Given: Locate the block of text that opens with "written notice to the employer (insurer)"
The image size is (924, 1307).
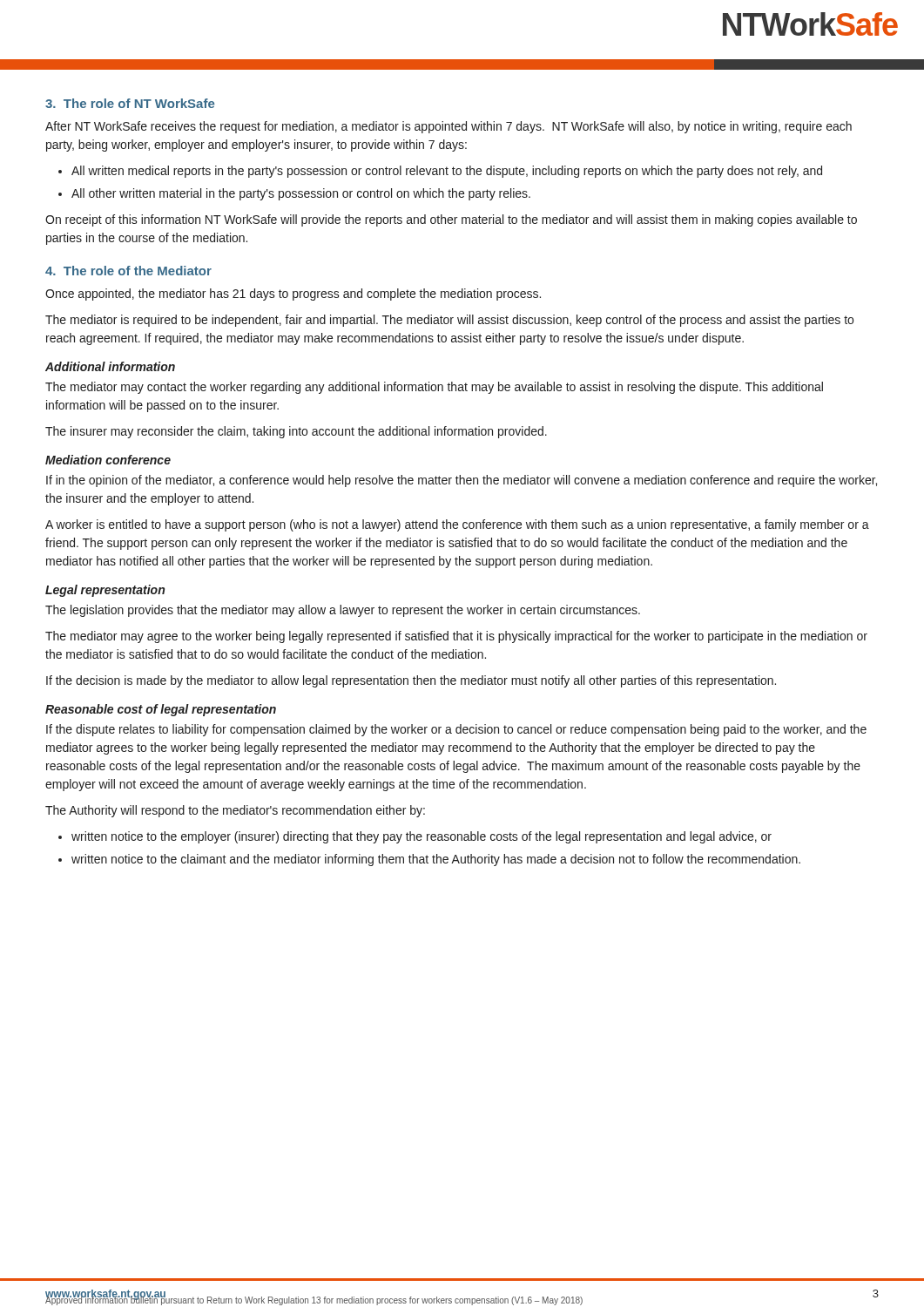Looking at the screenshot, I should 421,836.
